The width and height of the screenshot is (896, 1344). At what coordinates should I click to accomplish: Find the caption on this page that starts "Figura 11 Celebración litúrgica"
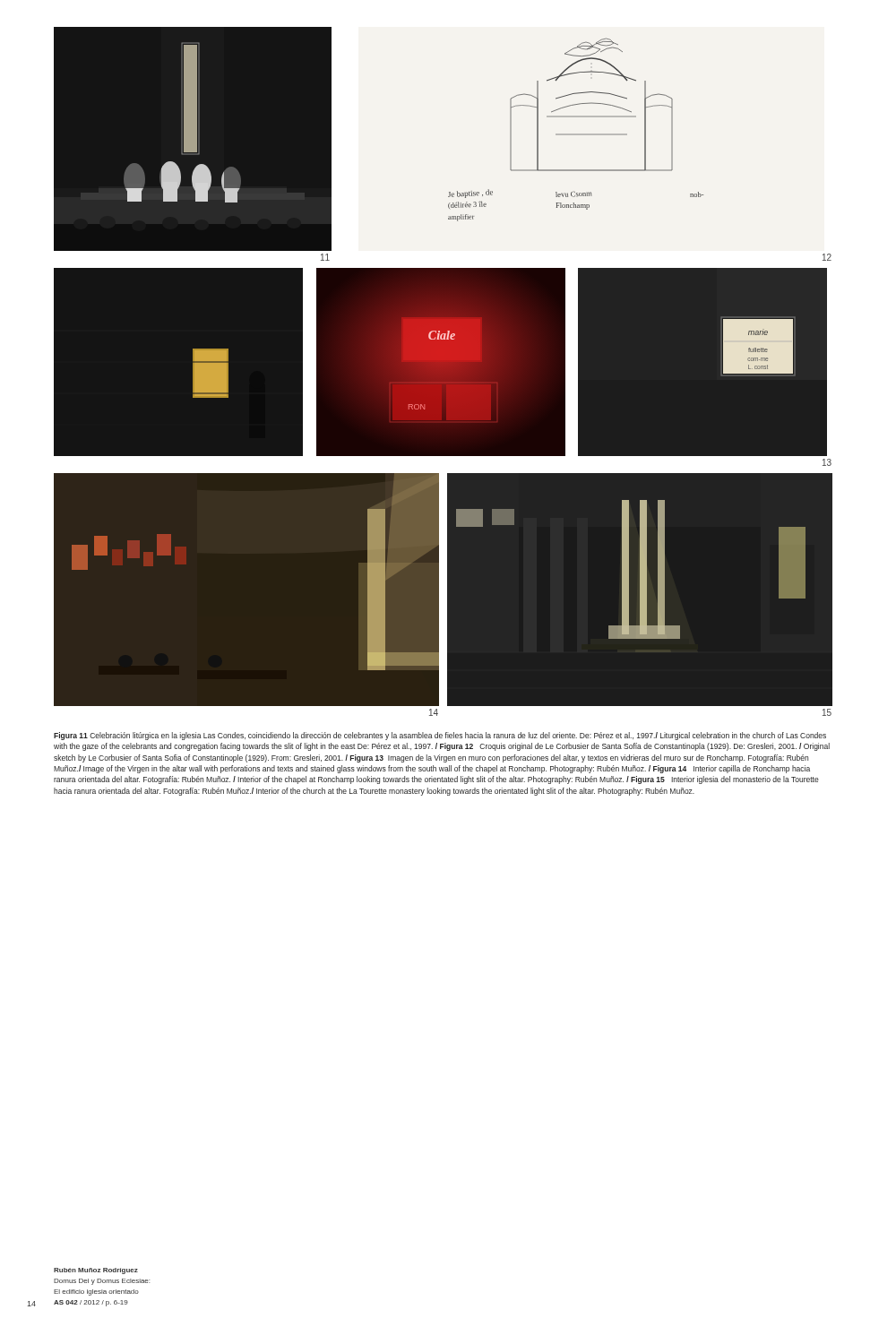[442, 763]
